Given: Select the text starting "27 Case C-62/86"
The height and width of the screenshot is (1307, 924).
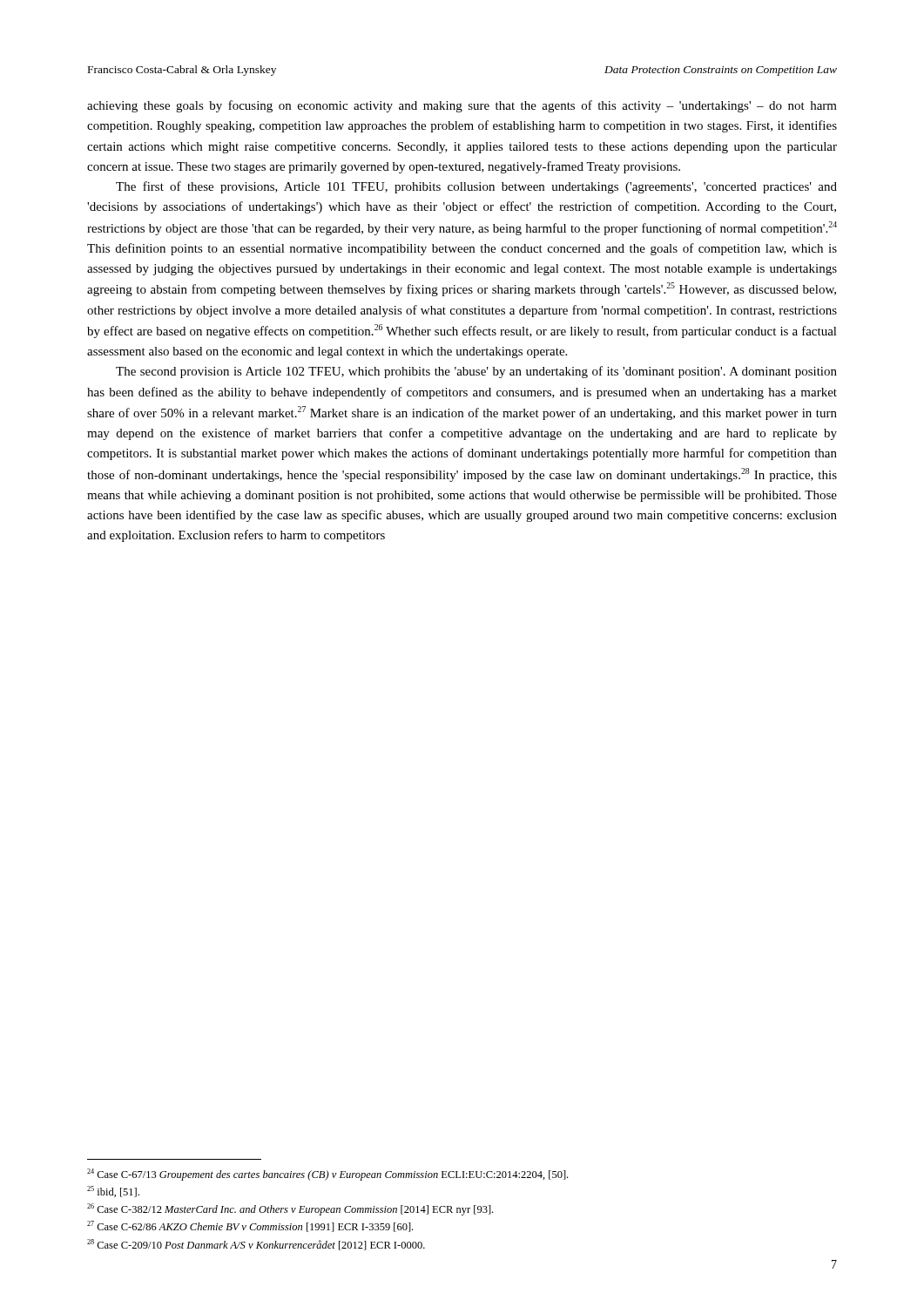Looking at the screenshot, I should (x=250, y=1227).
